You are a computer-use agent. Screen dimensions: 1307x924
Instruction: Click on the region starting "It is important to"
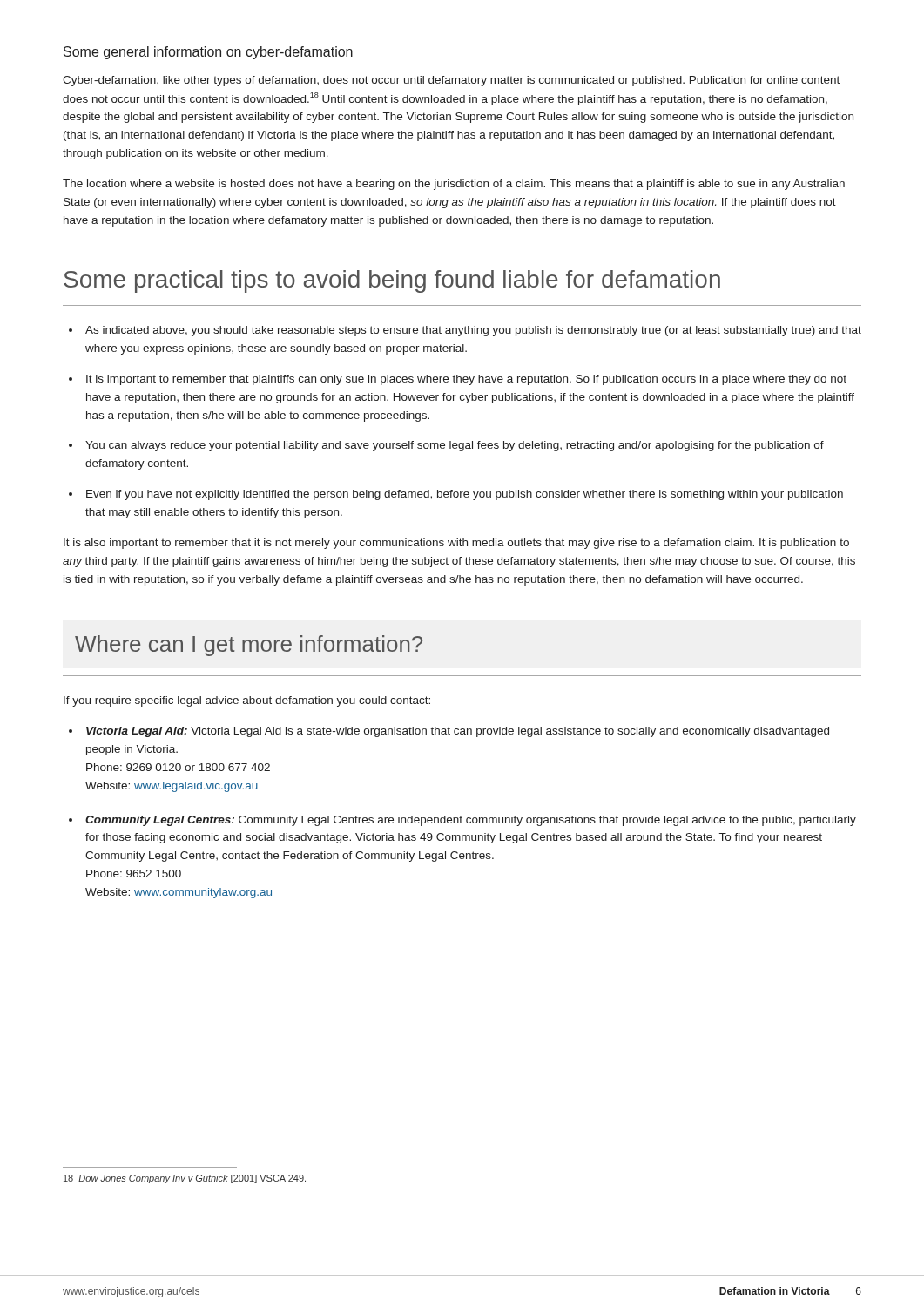pyautogui.click(x=472, y=397)
